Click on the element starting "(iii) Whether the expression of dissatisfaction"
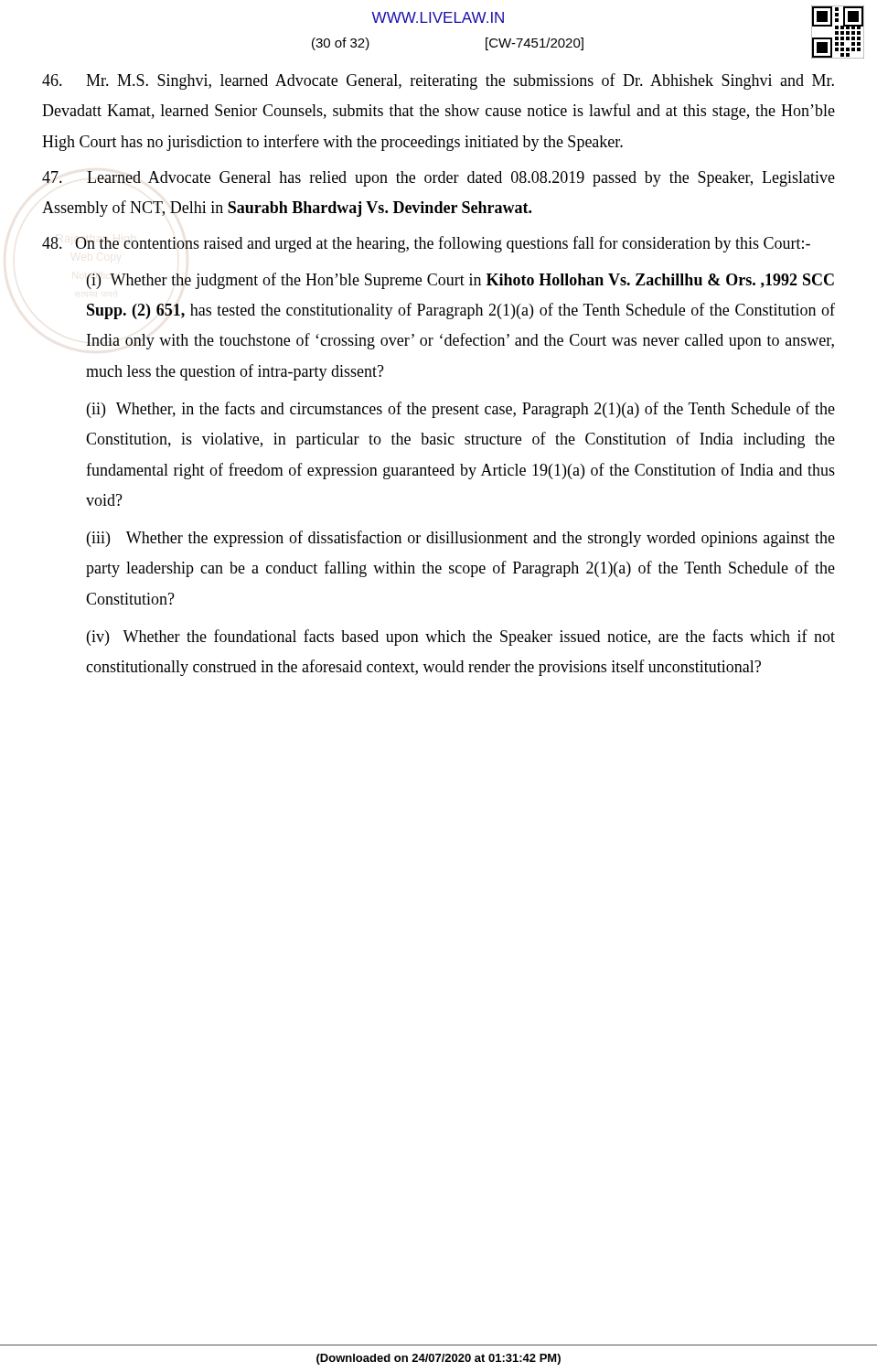Screen dimensions: 1372x877 460,568
